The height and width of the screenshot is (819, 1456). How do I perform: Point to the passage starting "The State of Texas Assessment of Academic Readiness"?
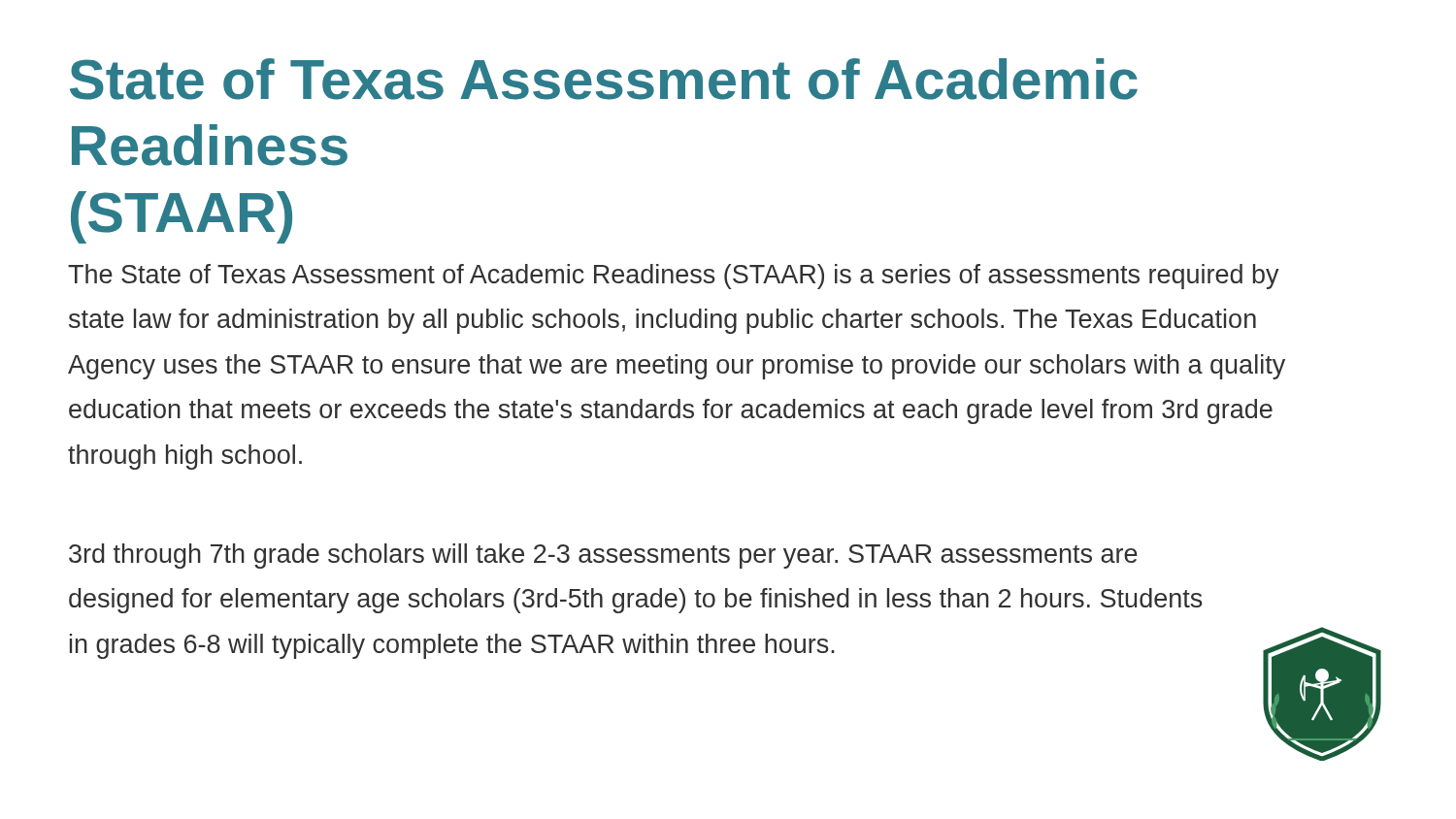click(x=677, y=365)
